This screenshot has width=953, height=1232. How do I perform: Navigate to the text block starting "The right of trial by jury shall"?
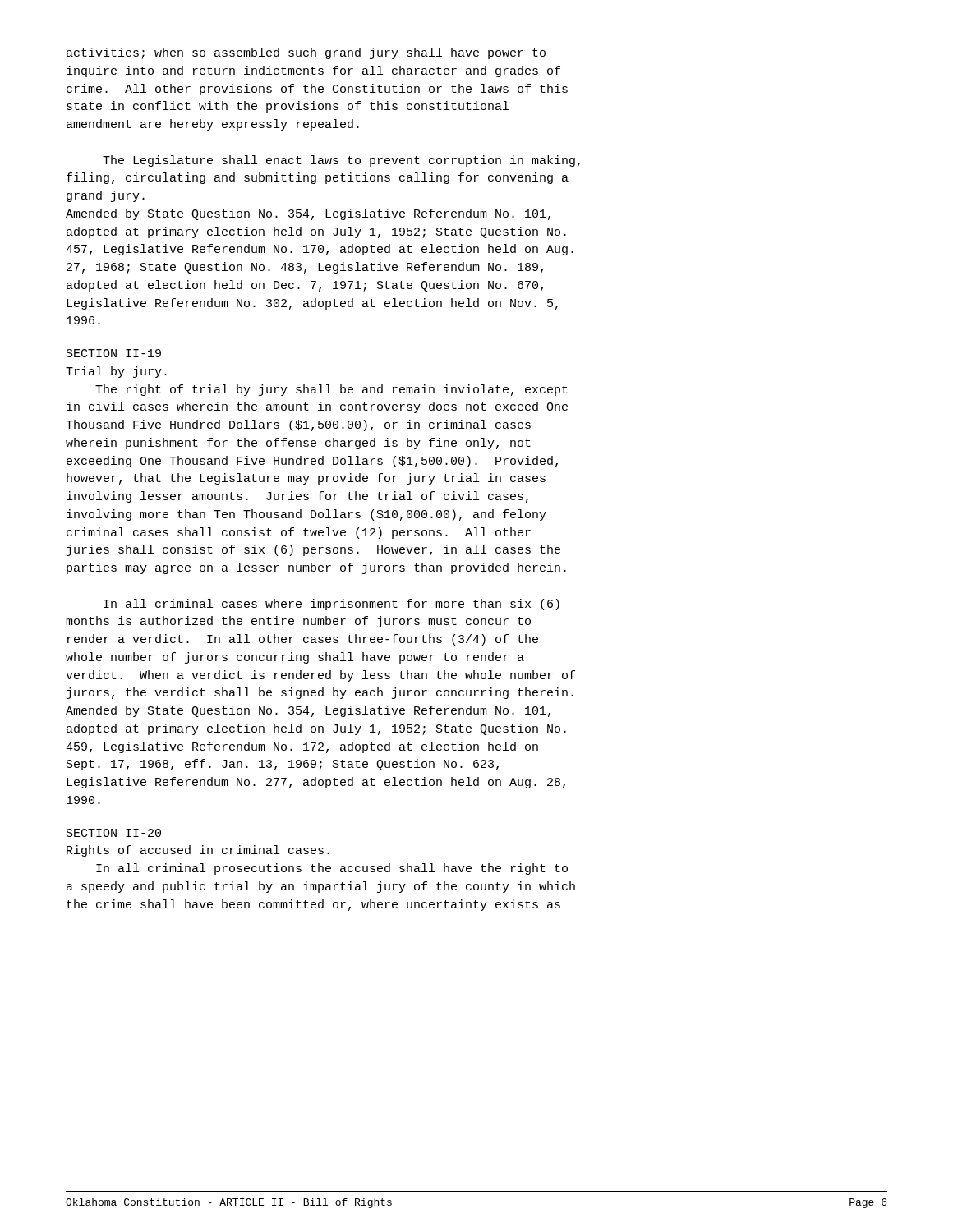click(x=321, y=596)
